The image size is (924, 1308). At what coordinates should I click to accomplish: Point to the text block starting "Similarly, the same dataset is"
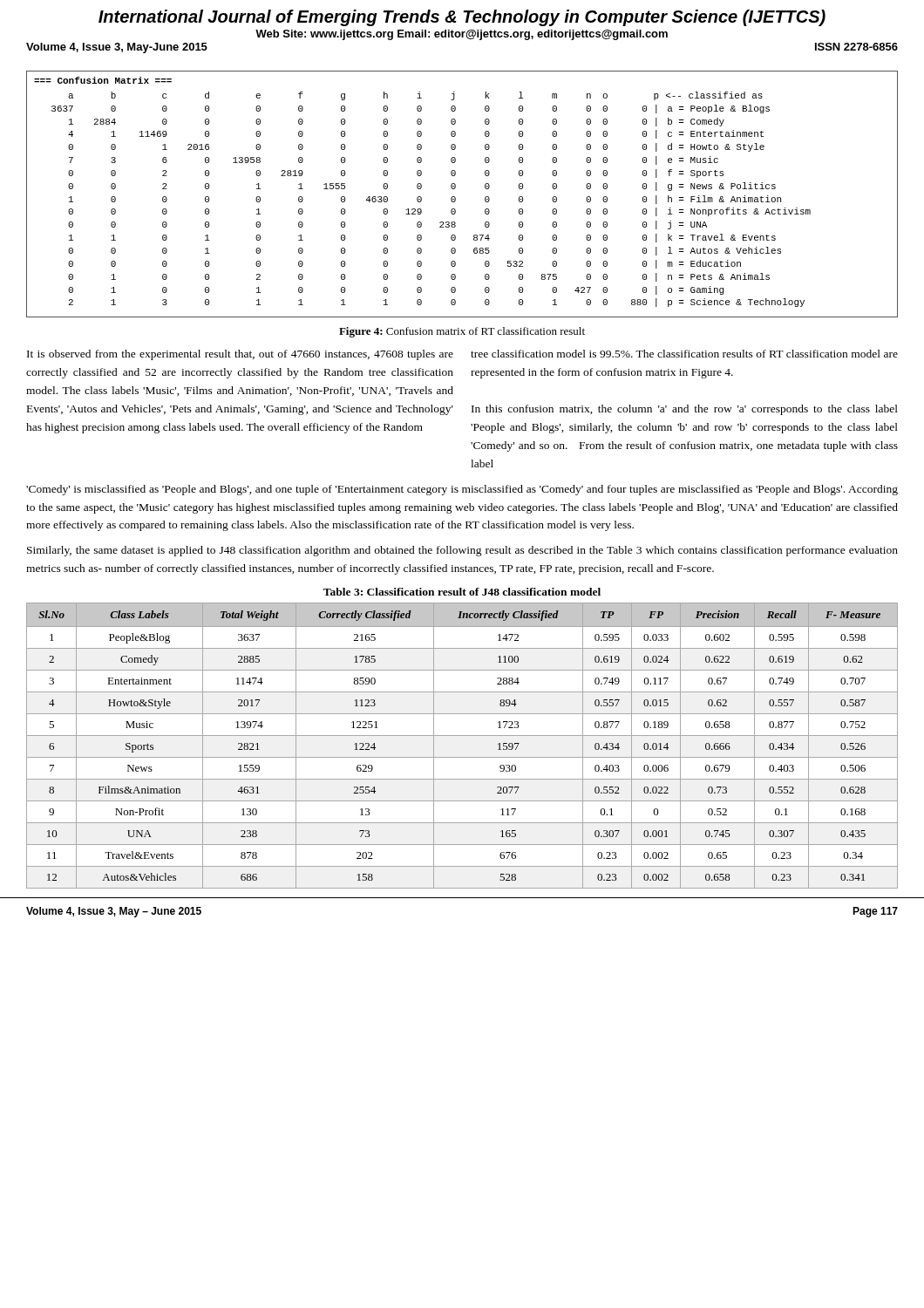point(462,559)
